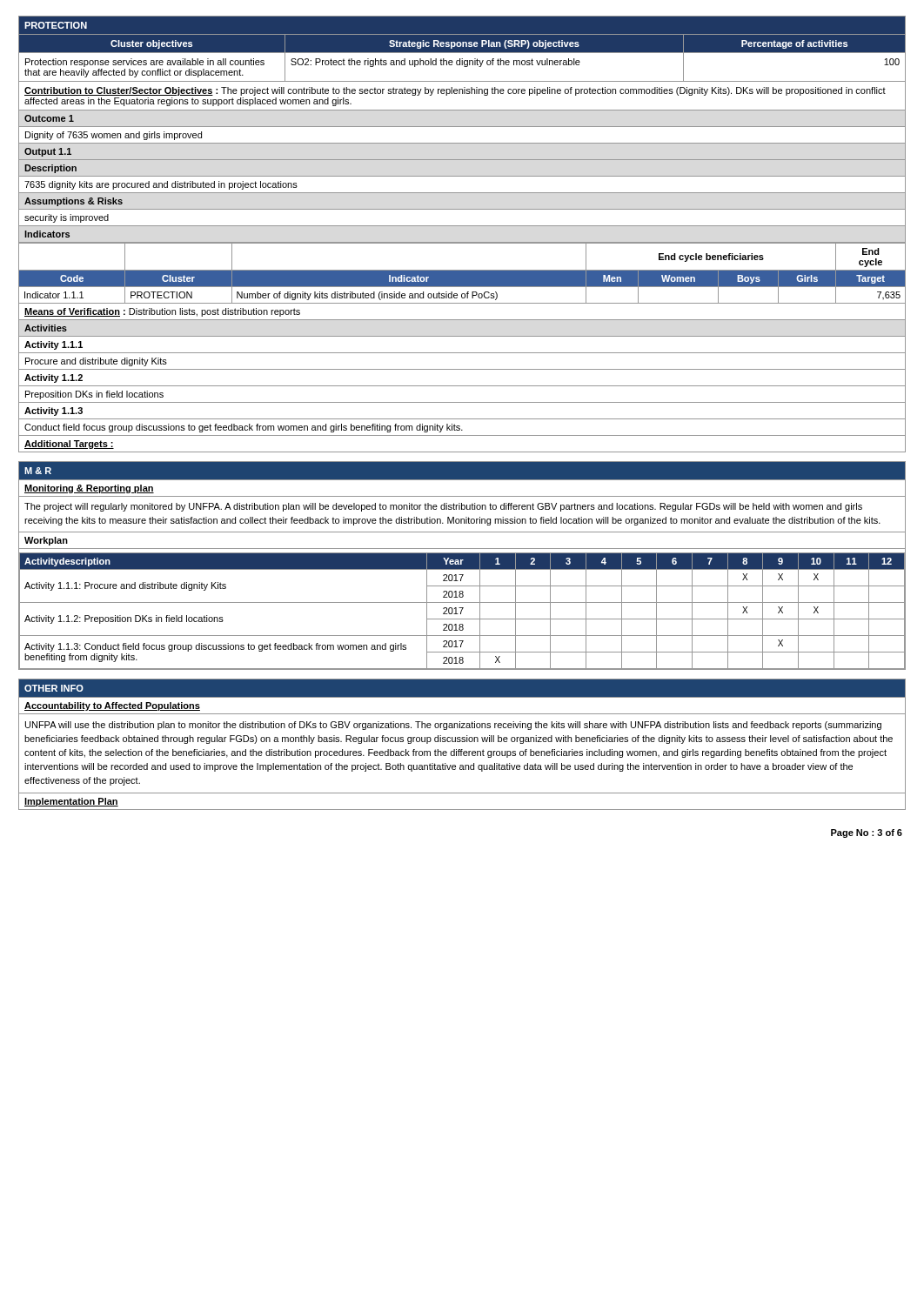Find the passage starting "Additional Targets :"
The image size is (924, 1305).
click(69, 444)
